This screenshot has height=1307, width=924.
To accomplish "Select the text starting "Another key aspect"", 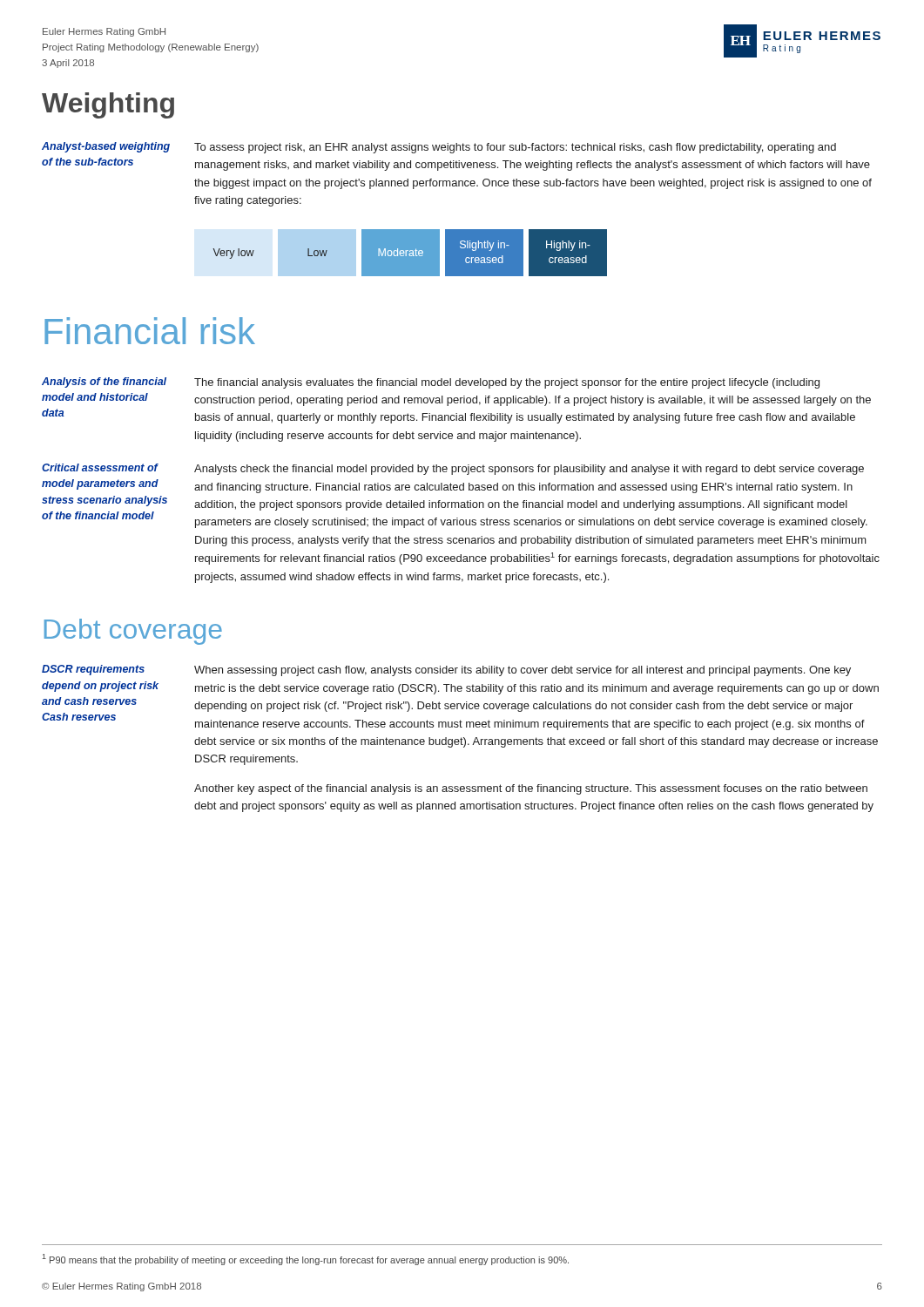I will click(x=534, y=797).
